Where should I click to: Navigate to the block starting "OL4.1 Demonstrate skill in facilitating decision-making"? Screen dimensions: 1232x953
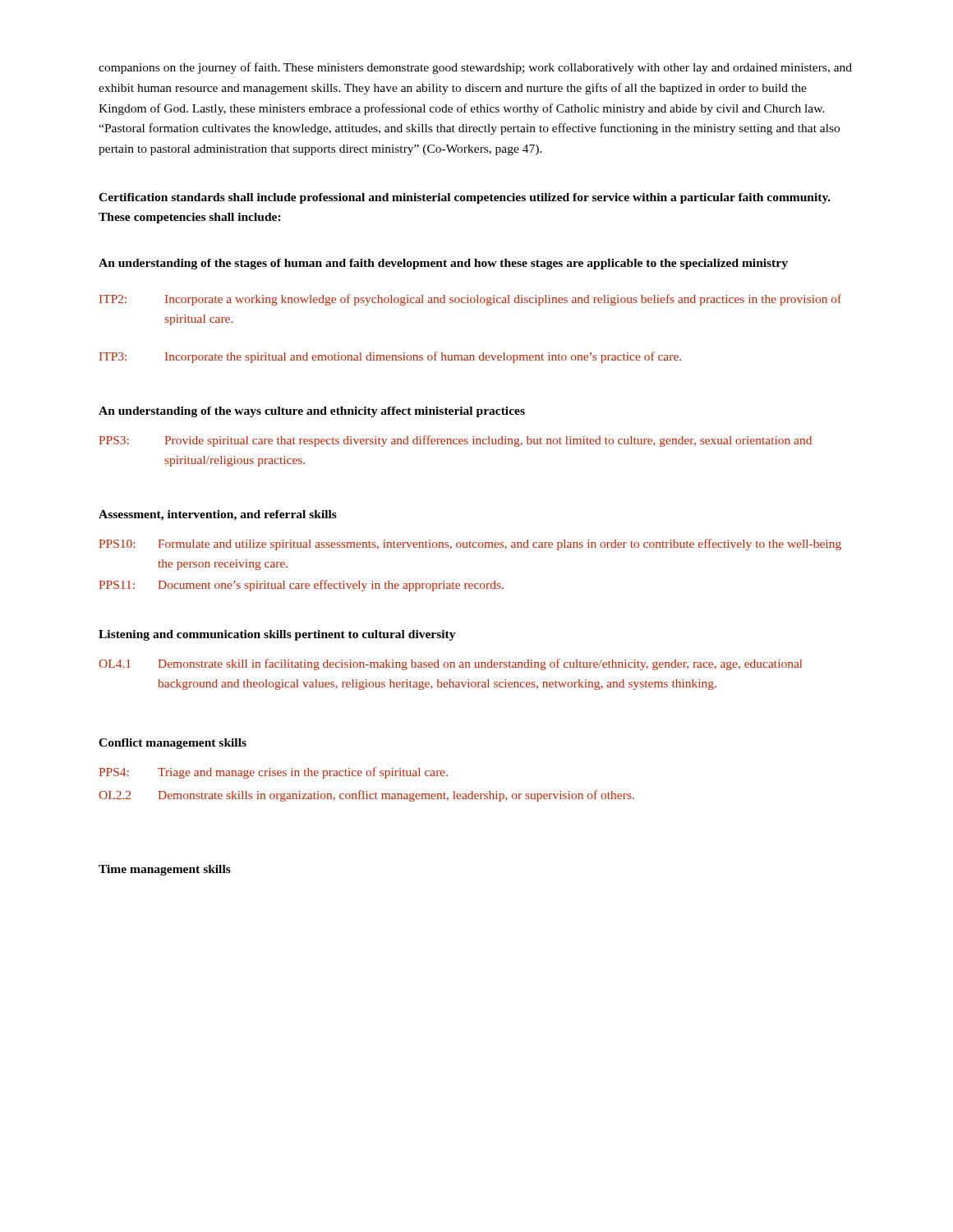click(476, 674)
